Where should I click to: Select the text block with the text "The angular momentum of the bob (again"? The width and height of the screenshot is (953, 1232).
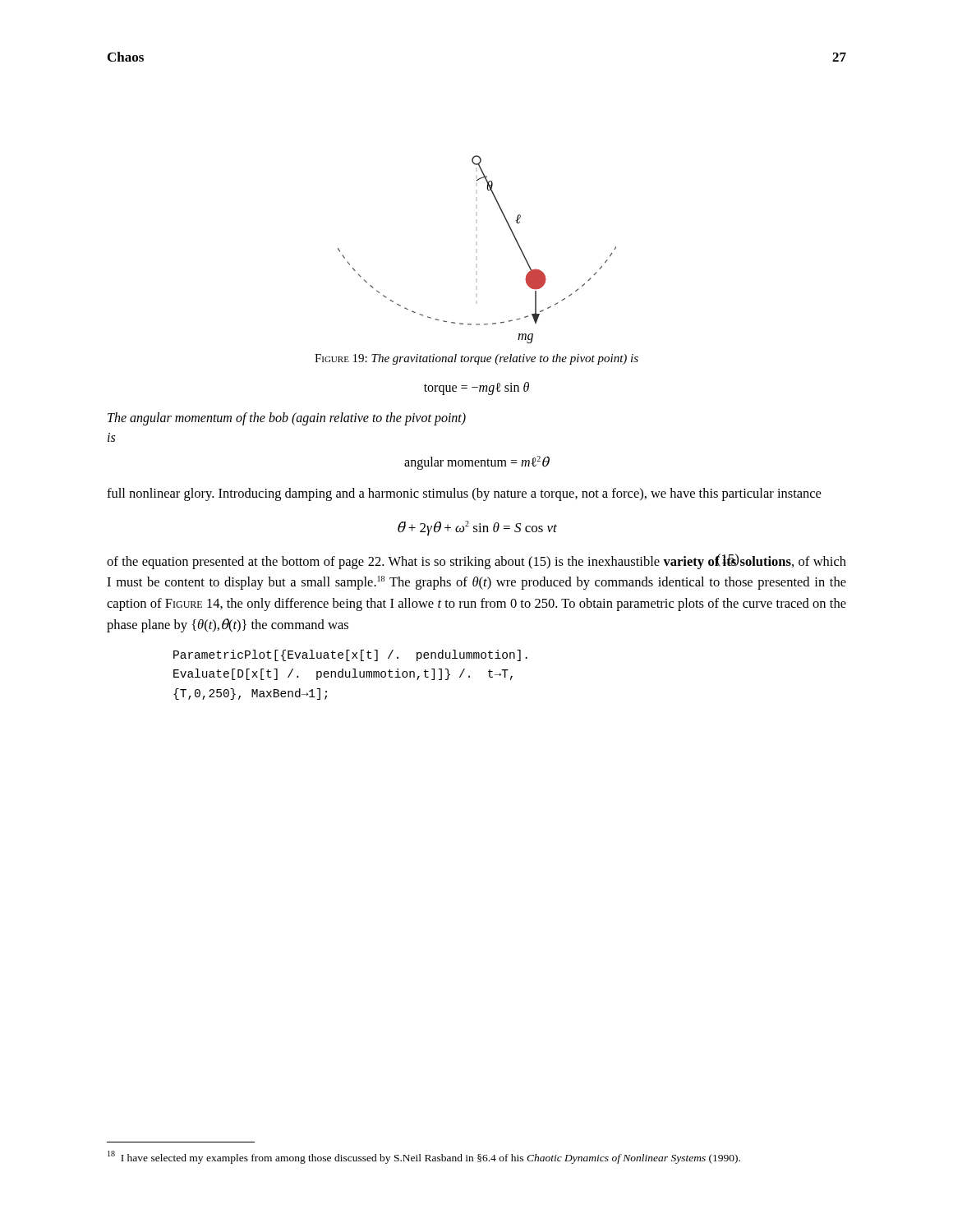tap(286, 428)
